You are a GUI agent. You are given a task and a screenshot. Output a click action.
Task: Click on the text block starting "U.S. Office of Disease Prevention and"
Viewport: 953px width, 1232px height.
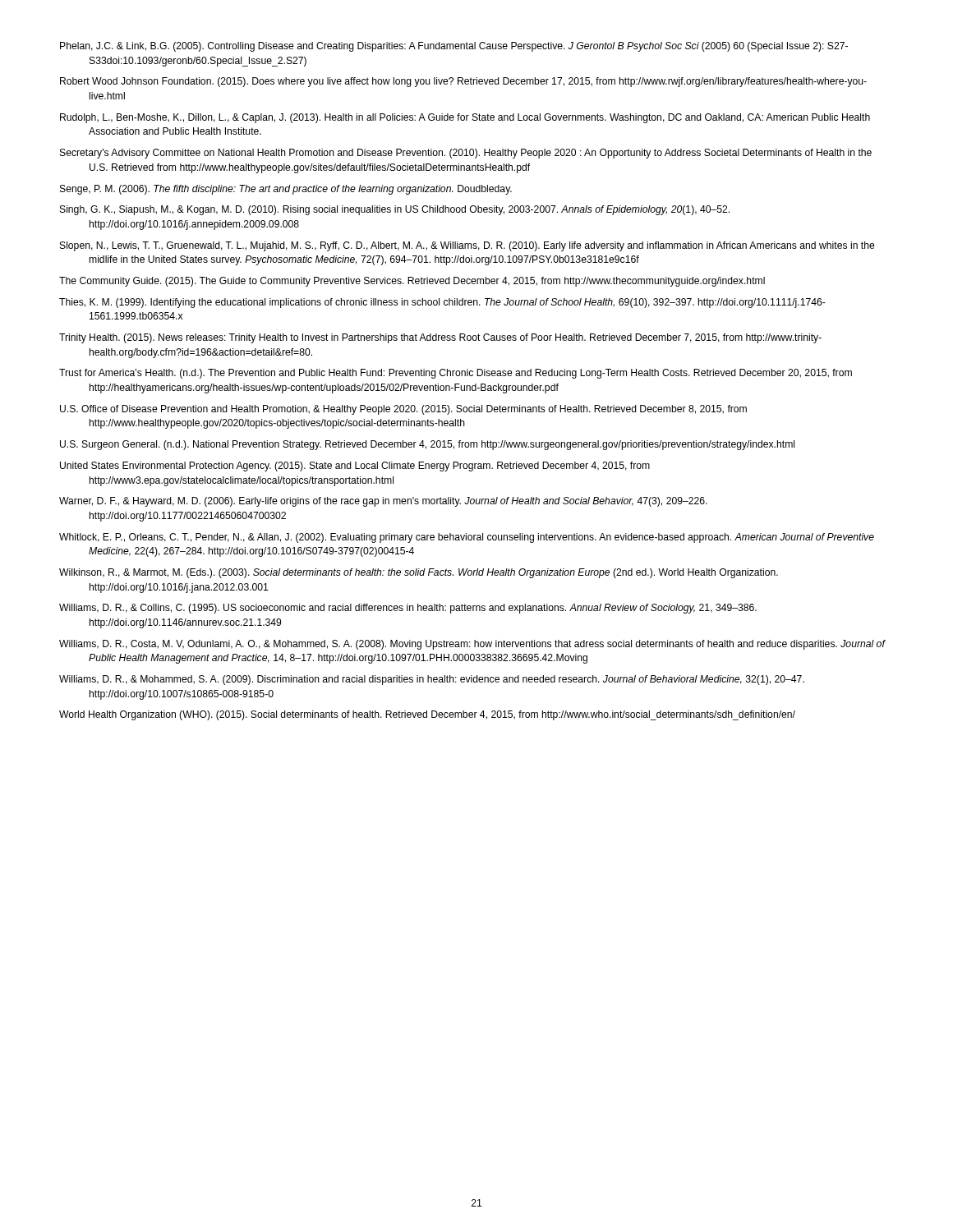[403, 416]
